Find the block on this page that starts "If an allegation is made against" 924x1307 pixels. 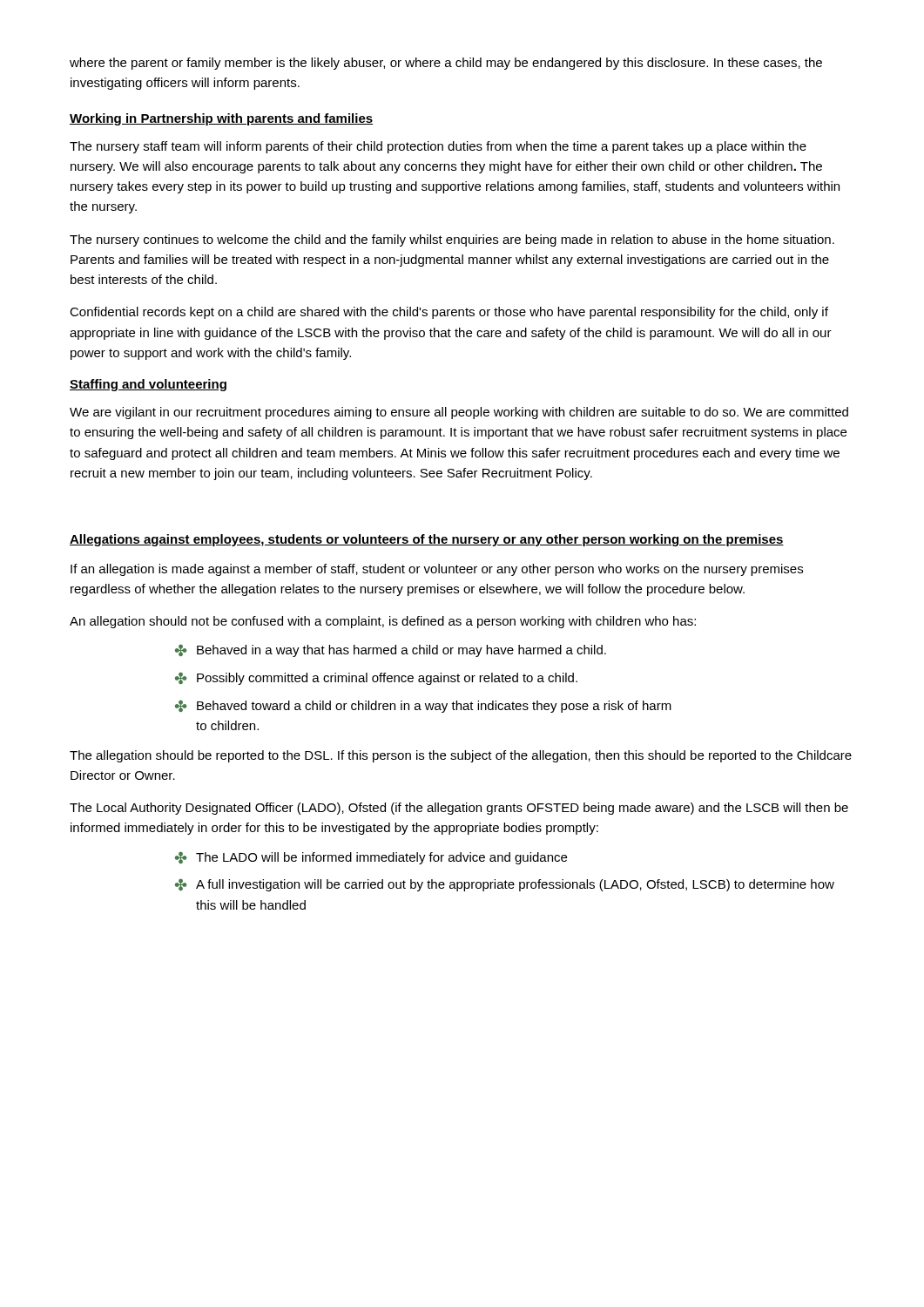(437, 578)
